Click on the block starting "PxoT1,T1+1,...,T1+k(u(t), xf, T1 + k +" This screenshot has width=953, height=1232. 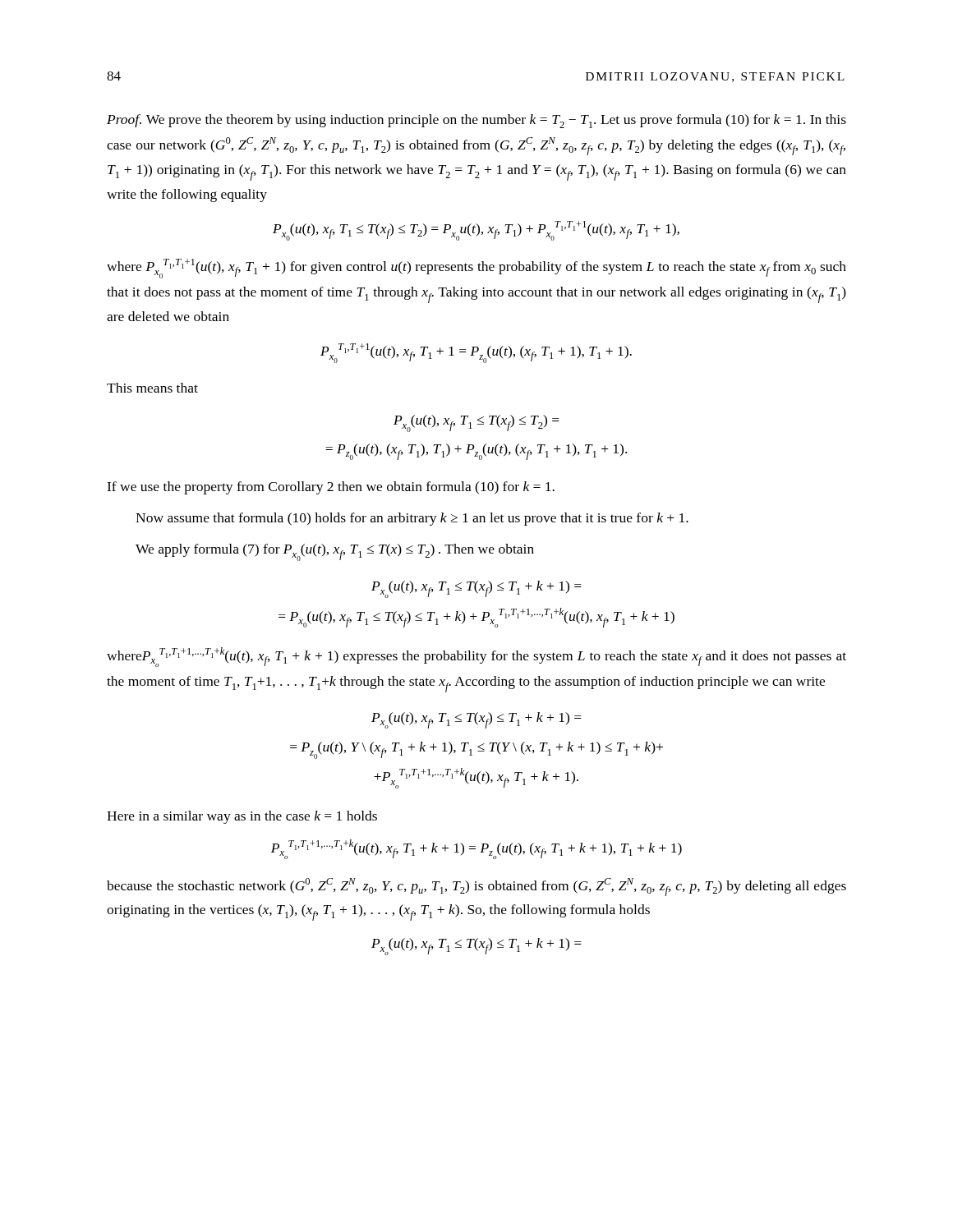476,849
